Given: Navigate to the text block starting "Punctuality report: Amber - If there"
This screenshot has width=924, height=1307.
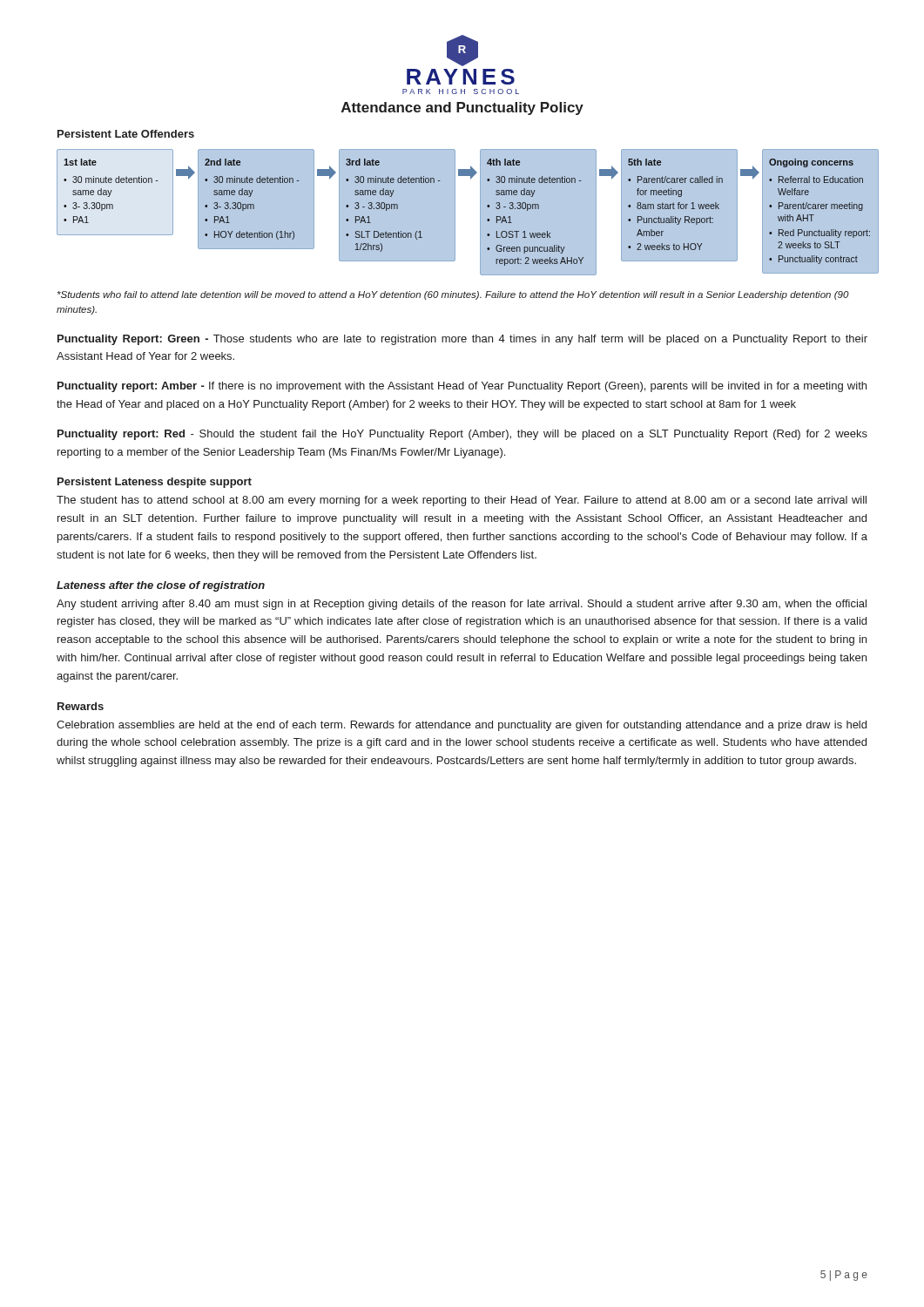Looking at the screenshot, I should [462, 395].
